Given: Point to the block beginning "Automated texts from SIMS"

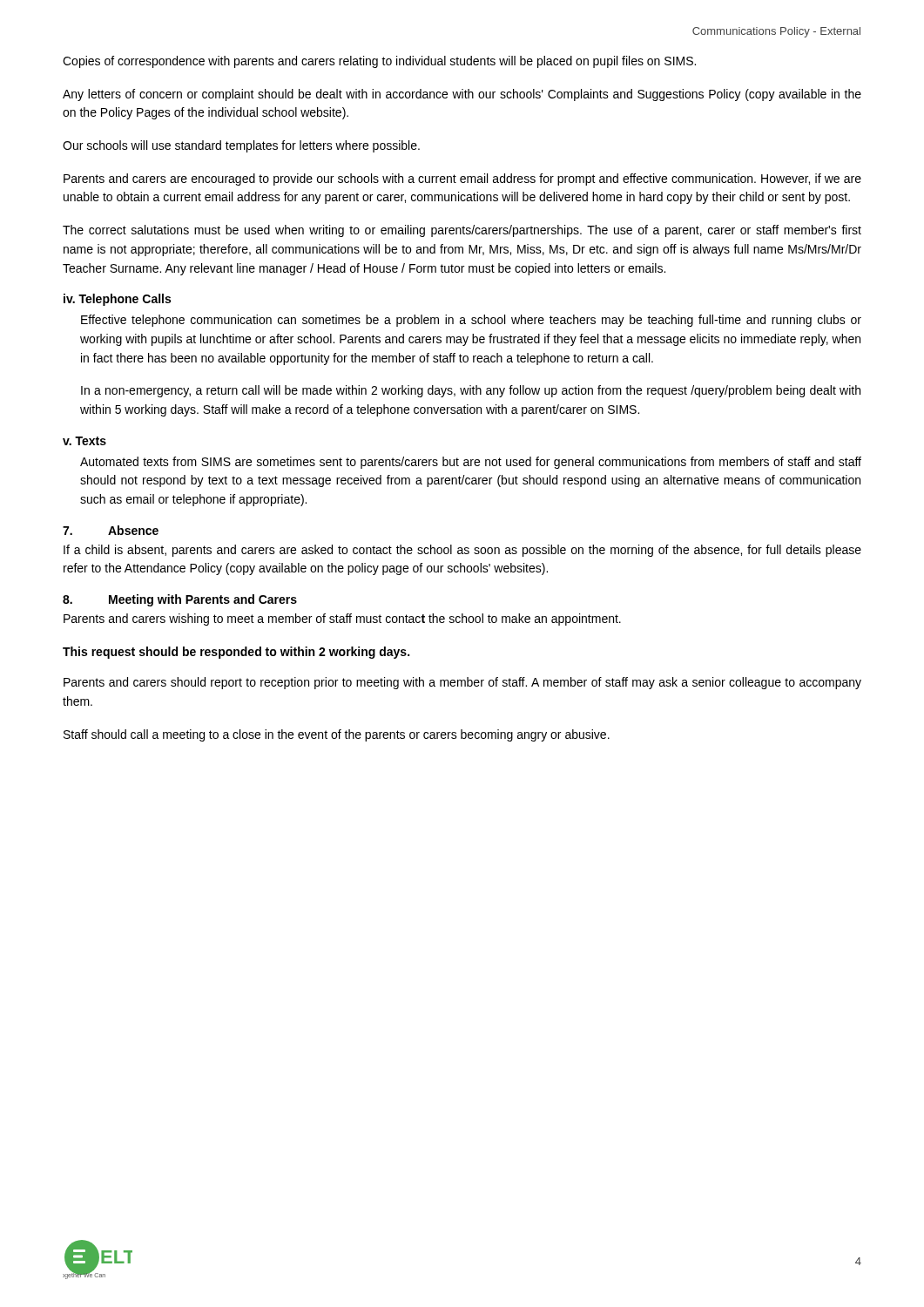Looking at the screenshot, I should (471, 480).
